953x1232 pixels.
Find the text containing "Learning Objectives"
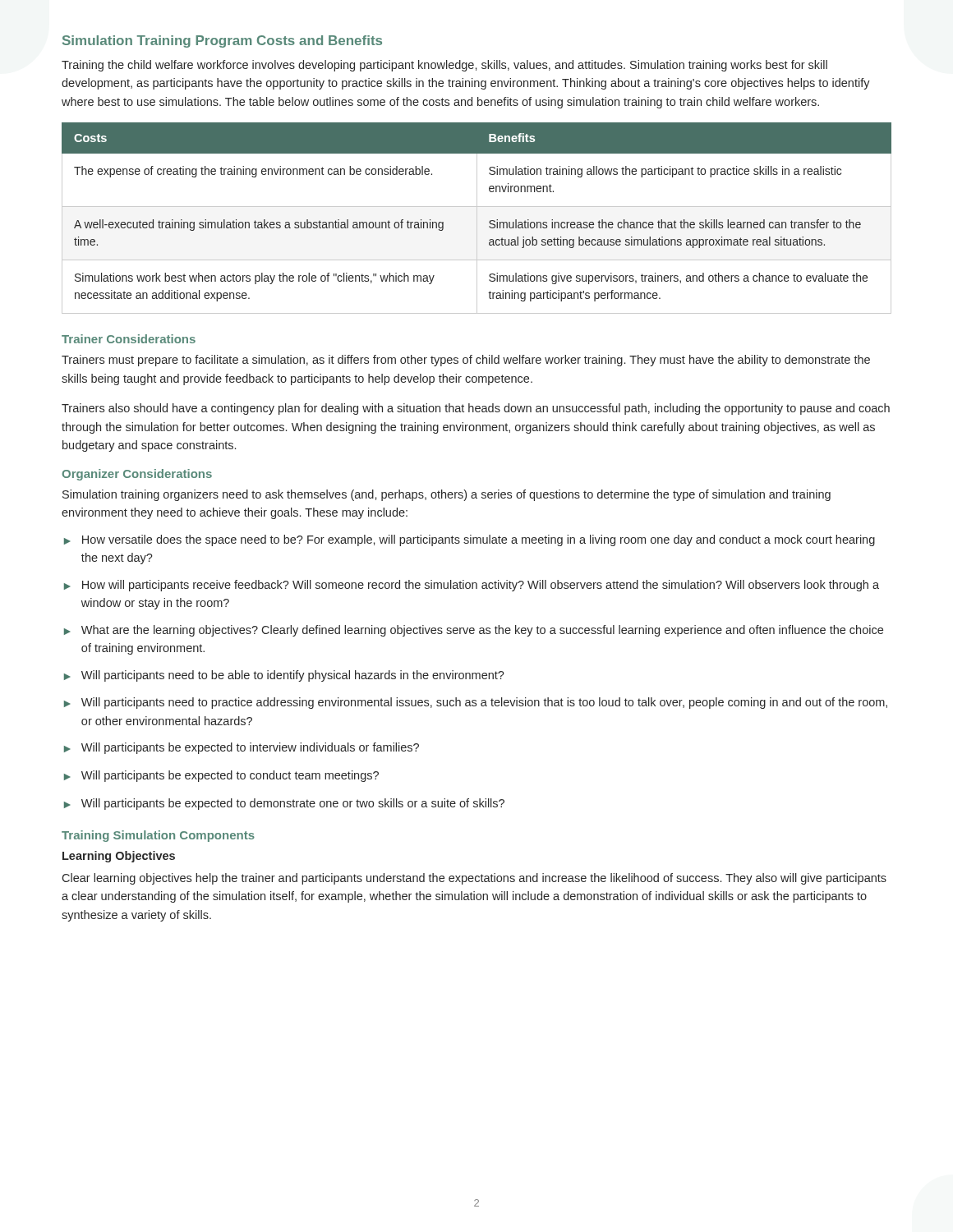click(119, 857)
